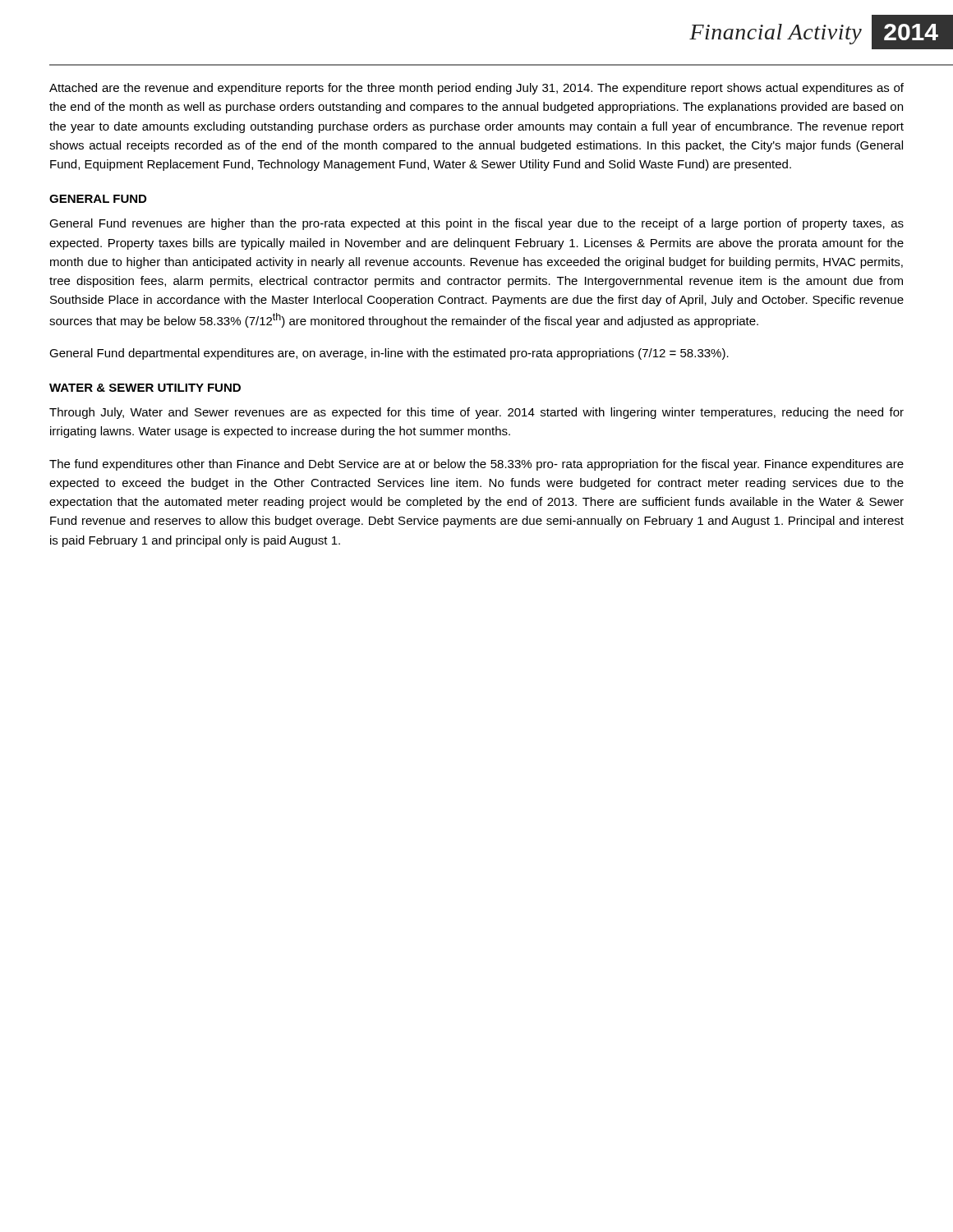
Task: Point to the passage starting "WATER & SEWER"
Action: click(145, 387)
